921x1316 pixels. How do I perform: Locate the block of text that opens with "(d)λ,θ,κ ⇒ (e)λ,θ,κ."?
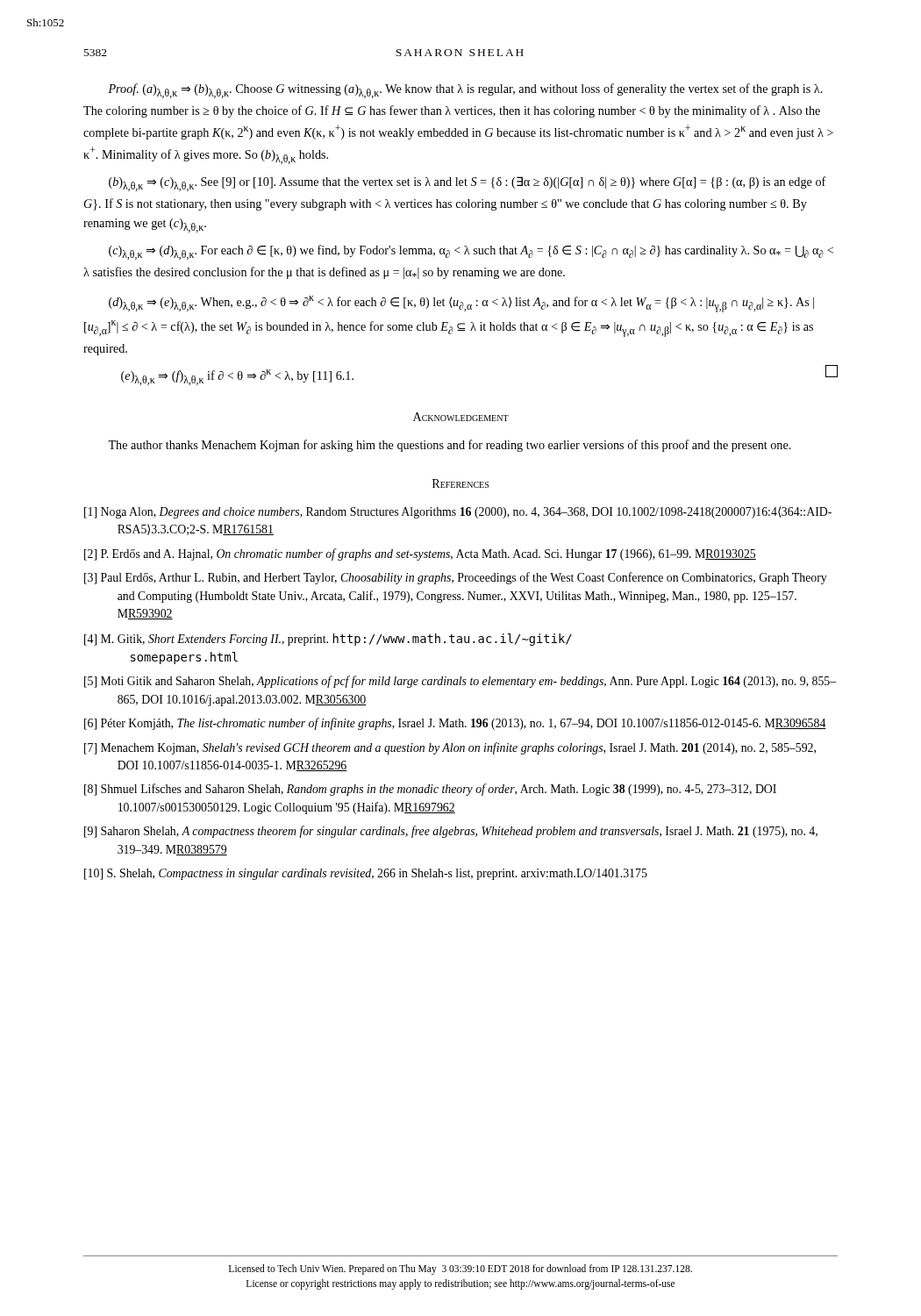click(x=449, y=324)
